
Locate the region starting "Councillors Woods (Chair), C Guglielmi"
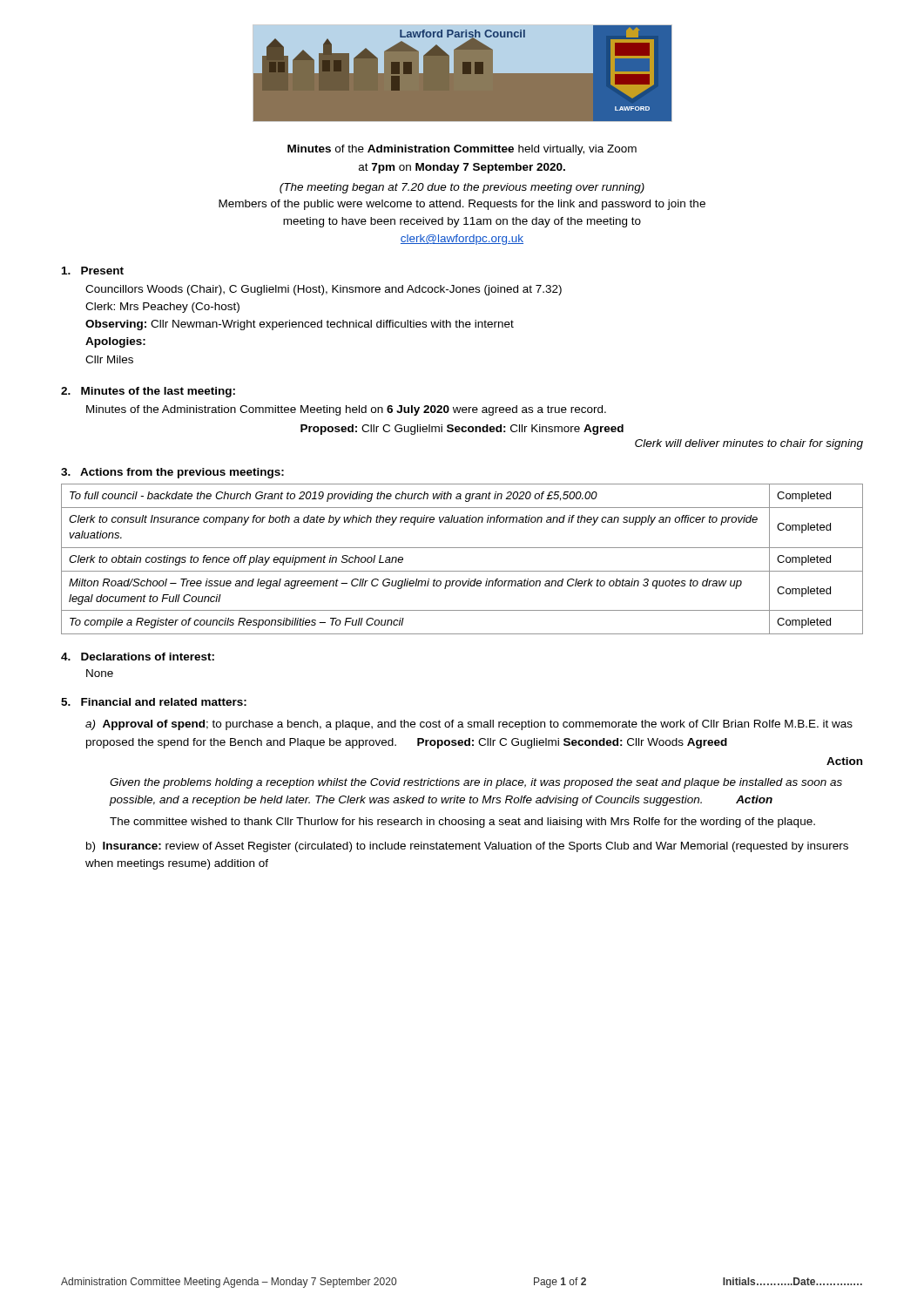324,324
